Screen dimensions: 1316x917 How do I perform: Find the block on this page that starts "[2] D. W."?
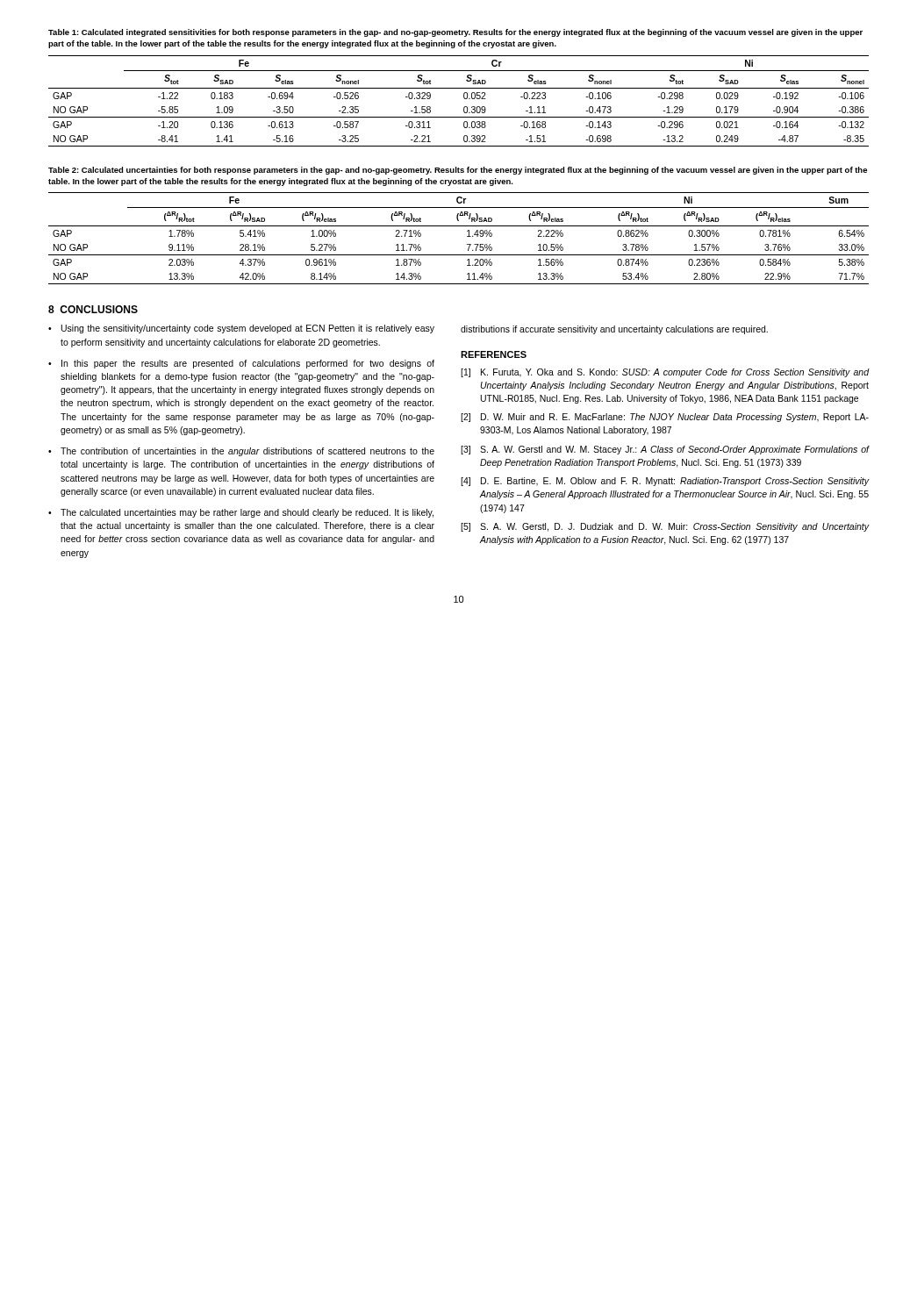(665, 424)
